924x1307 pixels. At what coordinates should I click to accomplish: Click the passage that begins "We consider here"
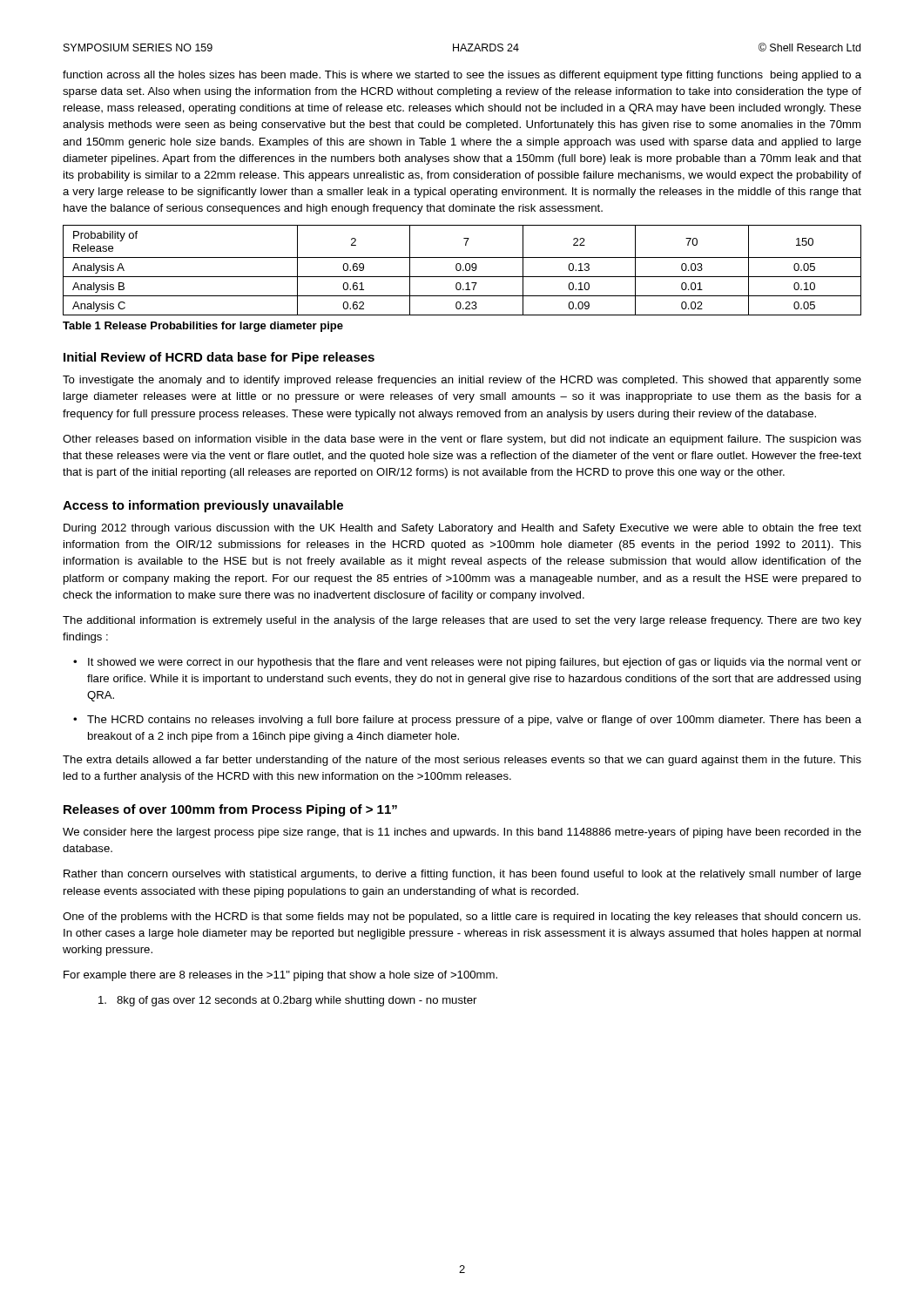point(462,840)
